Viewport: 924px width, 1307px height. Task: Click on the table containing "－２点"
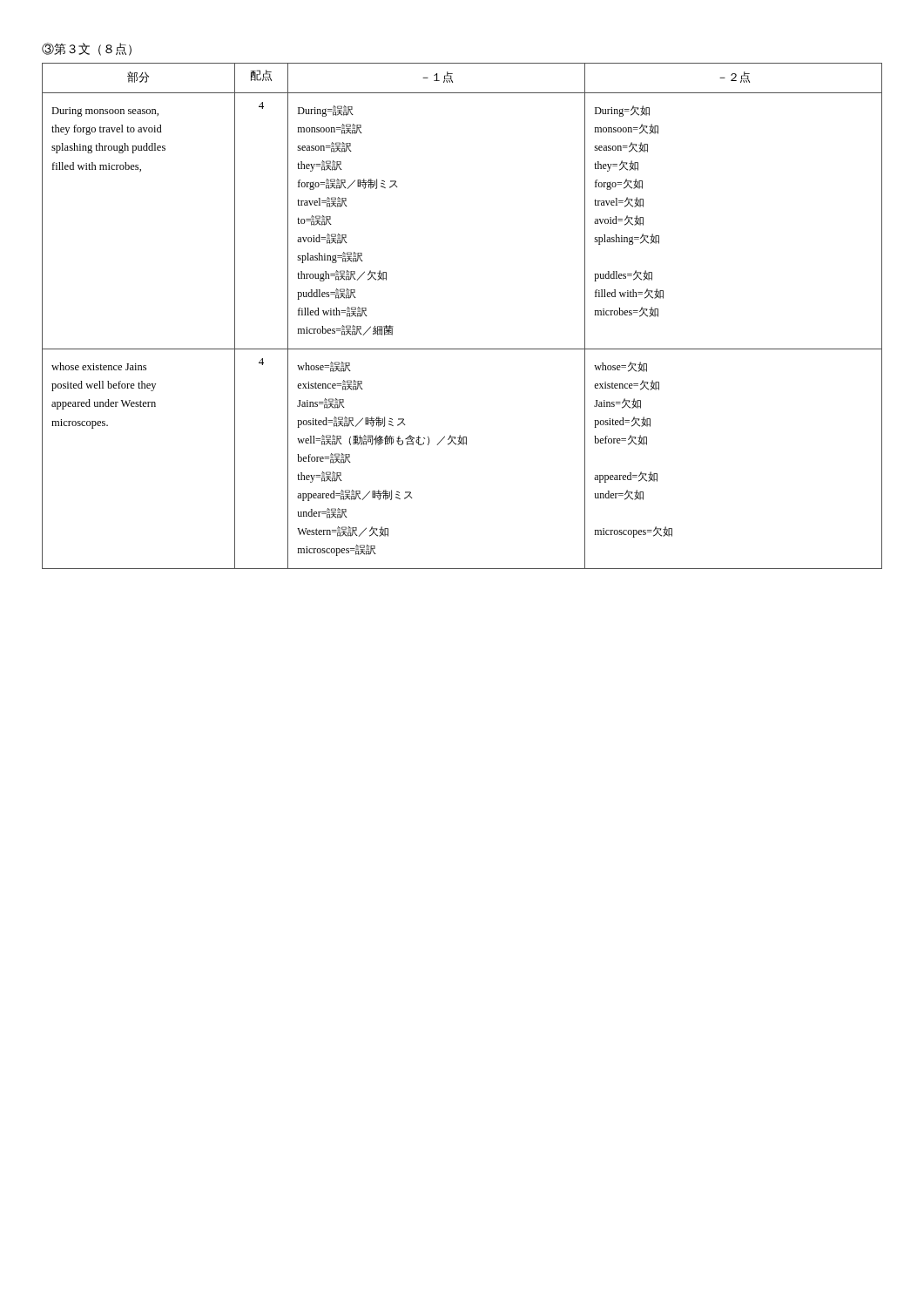coord(462,316)
